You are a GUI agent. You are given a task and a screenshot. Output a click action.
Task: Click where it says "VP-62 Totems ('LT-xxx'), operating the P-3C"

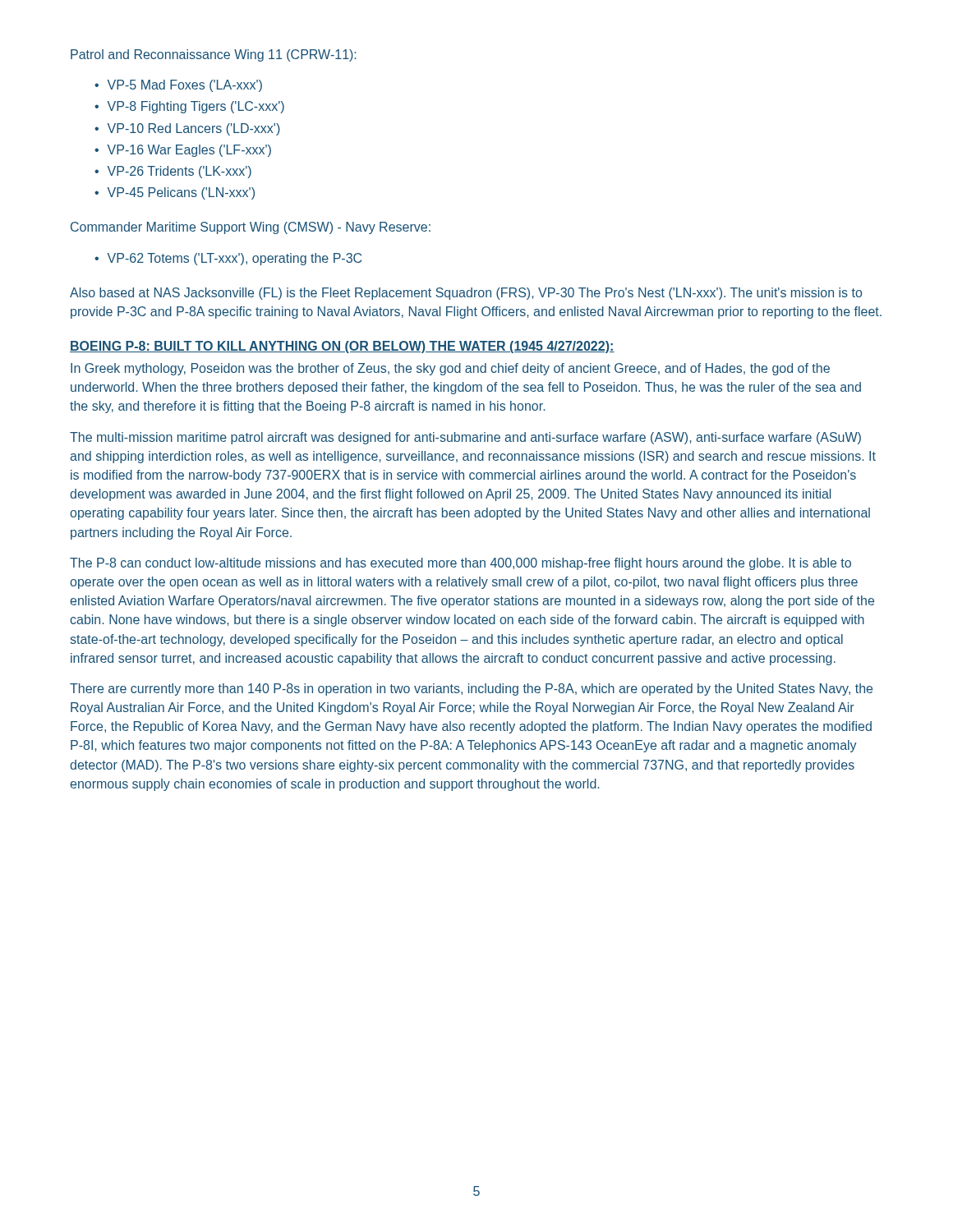click(x=235, y=258)
